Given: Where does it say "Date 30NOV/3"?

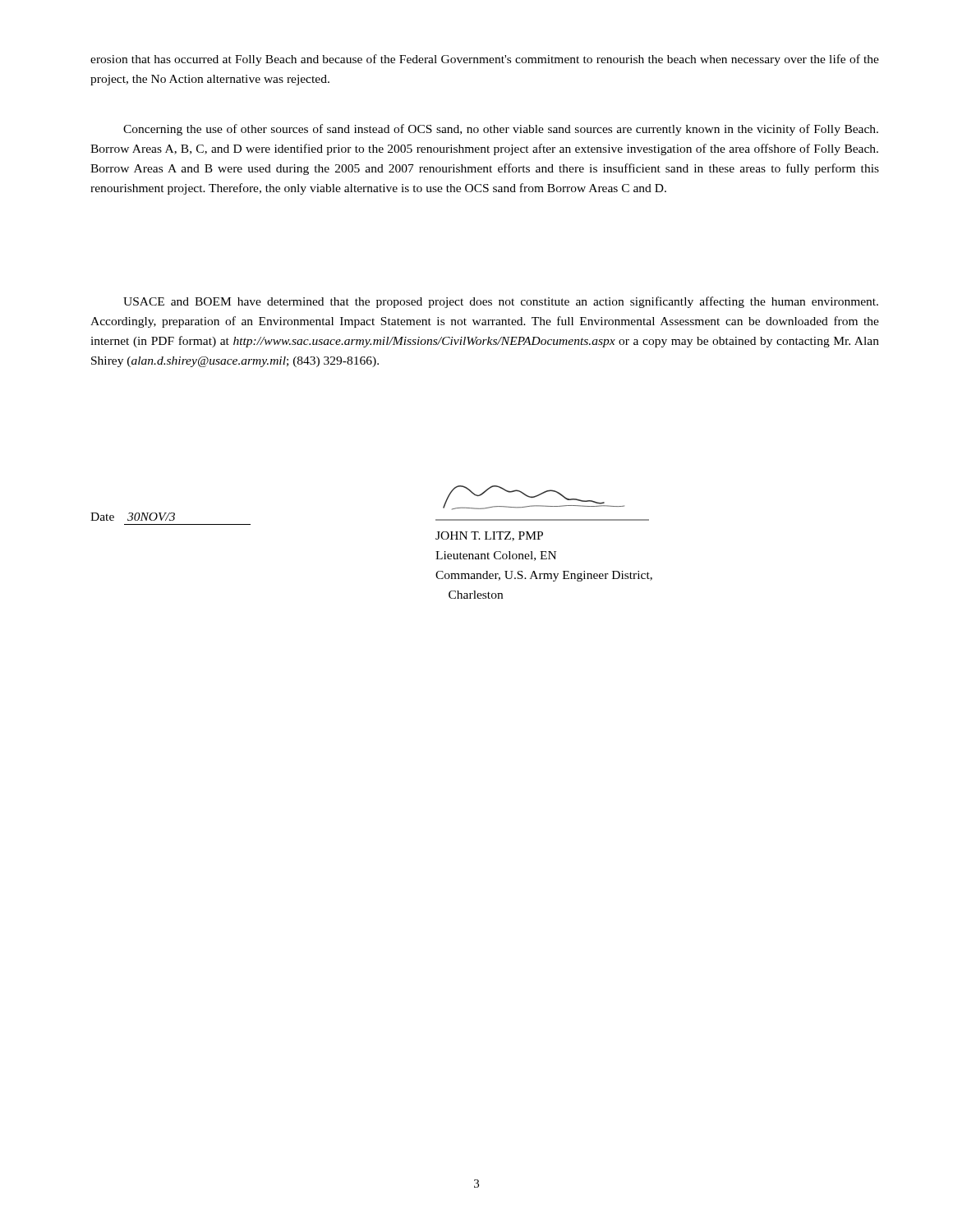Looking at the screenshot, I should (170, 517).
